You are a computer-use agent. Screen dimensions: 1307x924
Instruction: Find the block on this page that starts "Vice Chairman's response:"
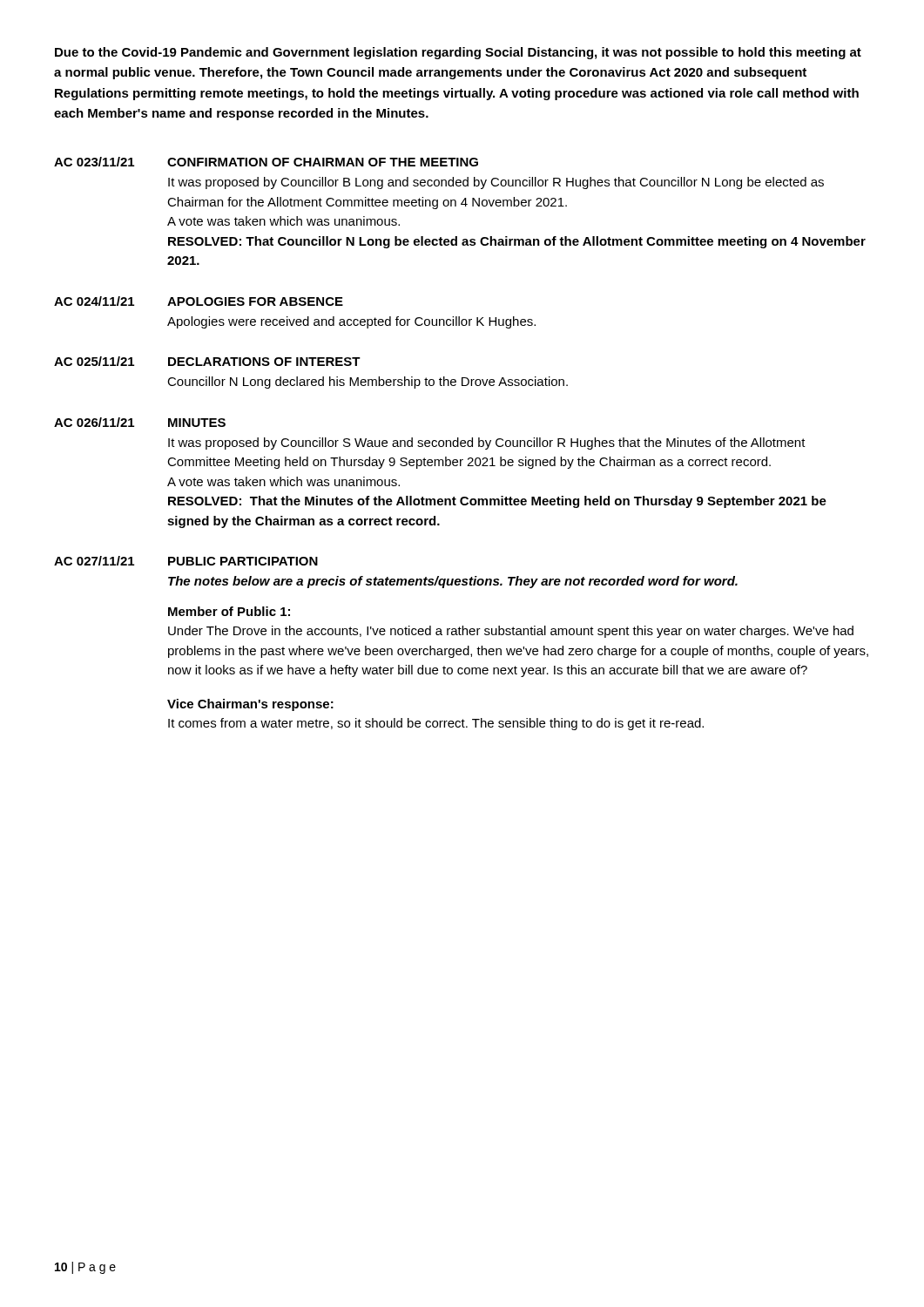436,713
